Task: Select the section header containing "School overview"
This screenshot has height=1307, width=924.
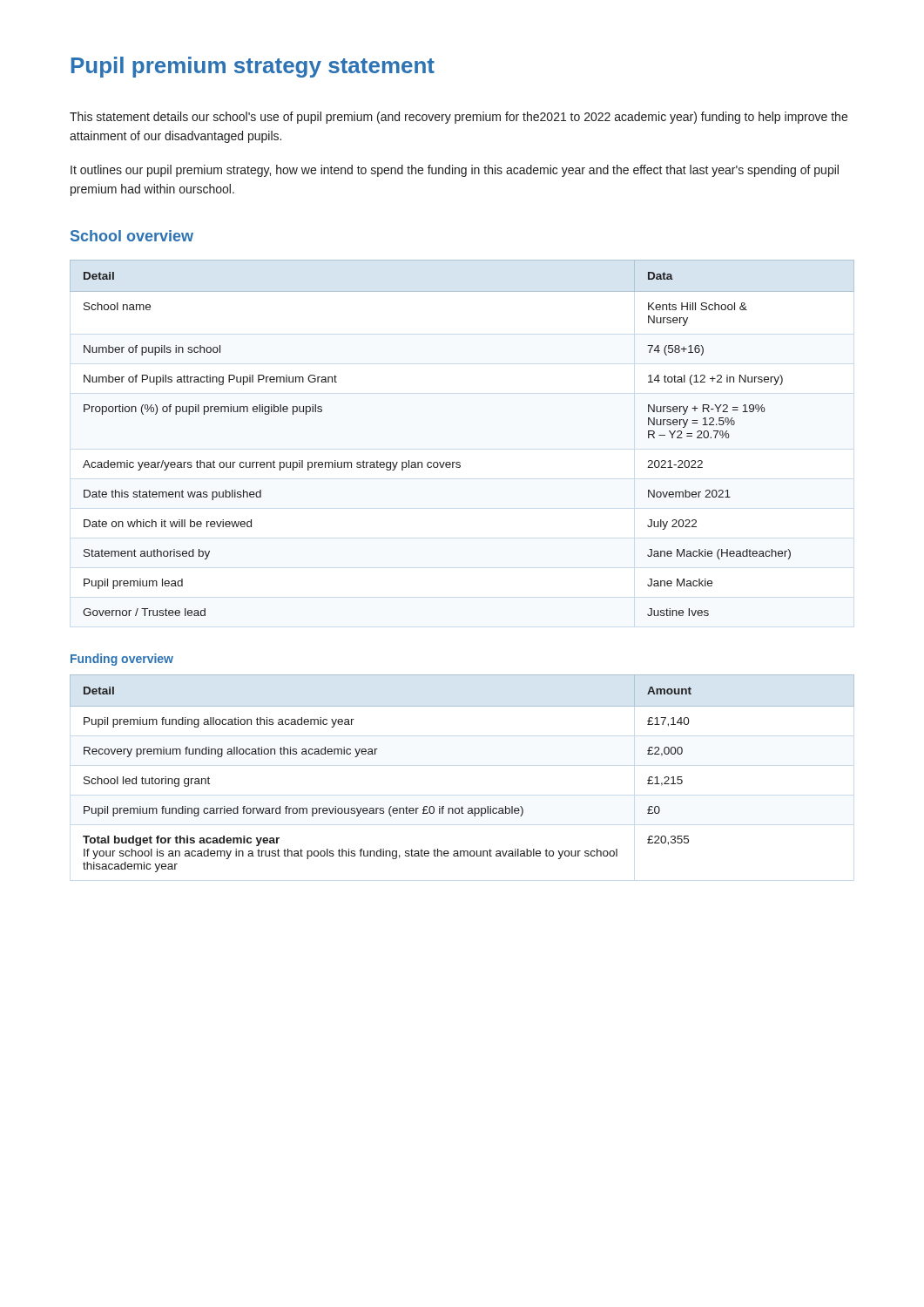Action: pyautogui.click(x=132, y=236)
